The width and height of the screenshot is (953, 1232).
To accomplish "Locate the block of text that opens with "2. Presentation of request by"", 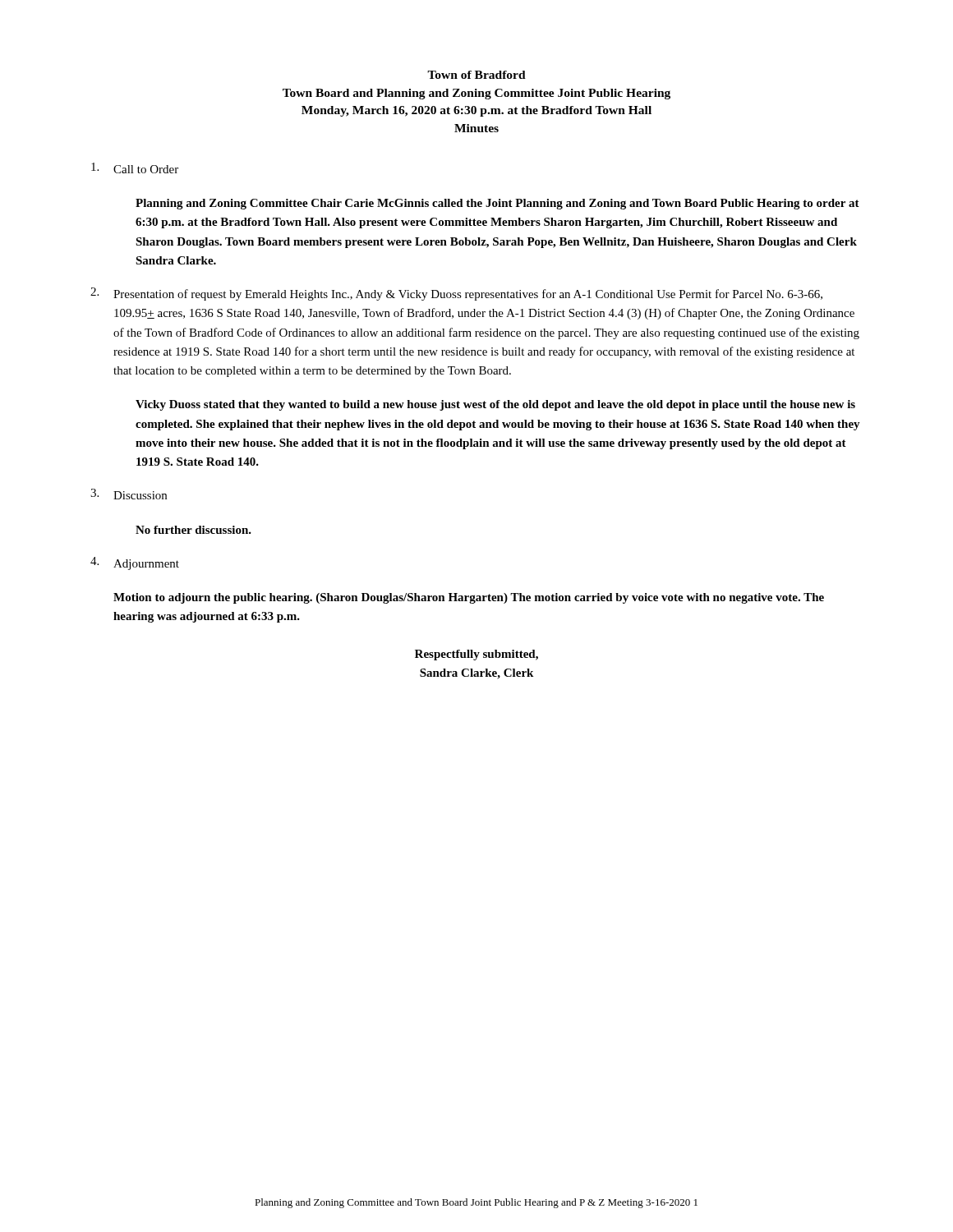I will 476,333.
